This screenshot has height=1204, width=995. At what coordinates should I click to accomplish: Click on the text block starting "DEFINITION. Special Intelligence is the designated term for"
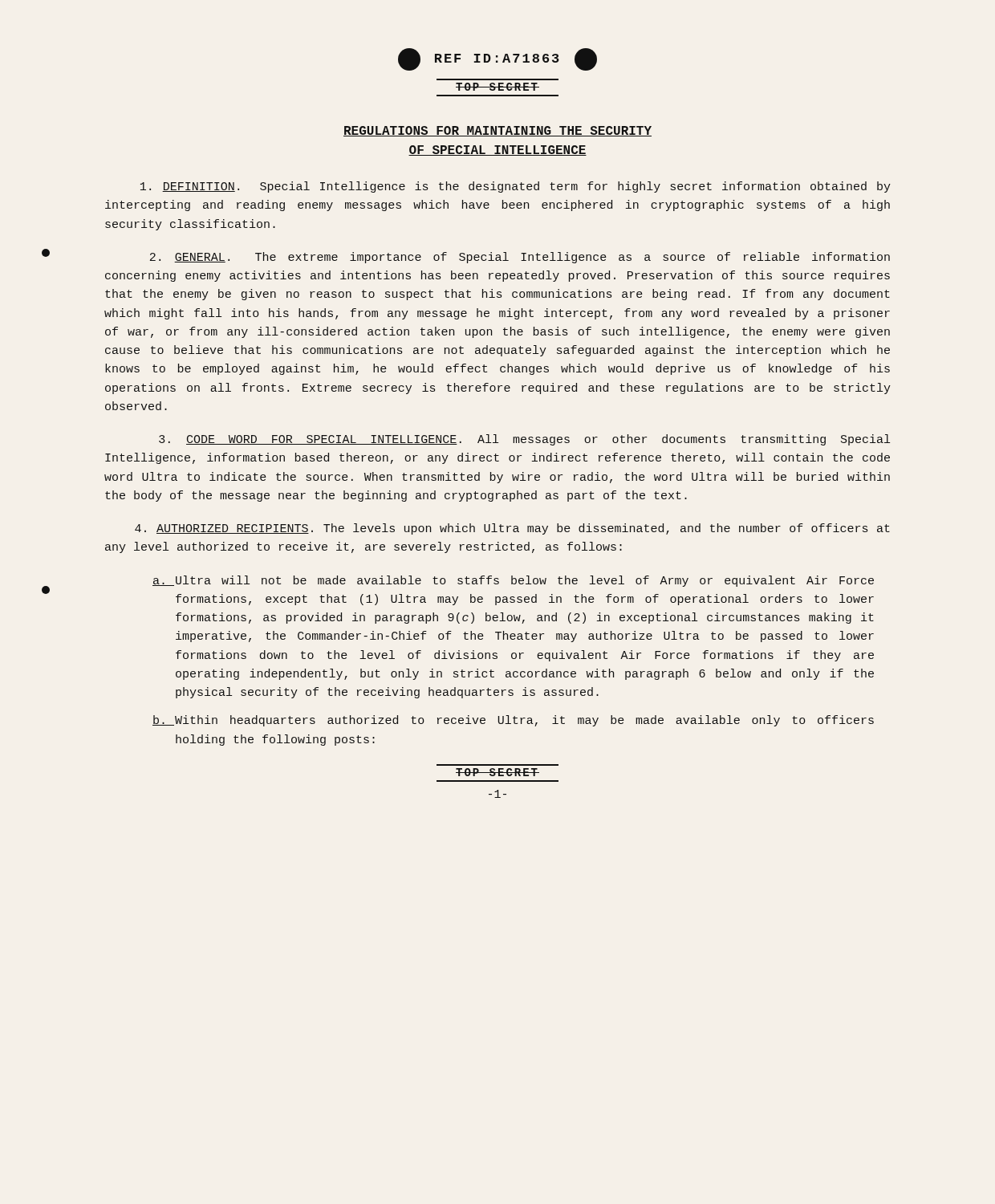pos(498,206)
